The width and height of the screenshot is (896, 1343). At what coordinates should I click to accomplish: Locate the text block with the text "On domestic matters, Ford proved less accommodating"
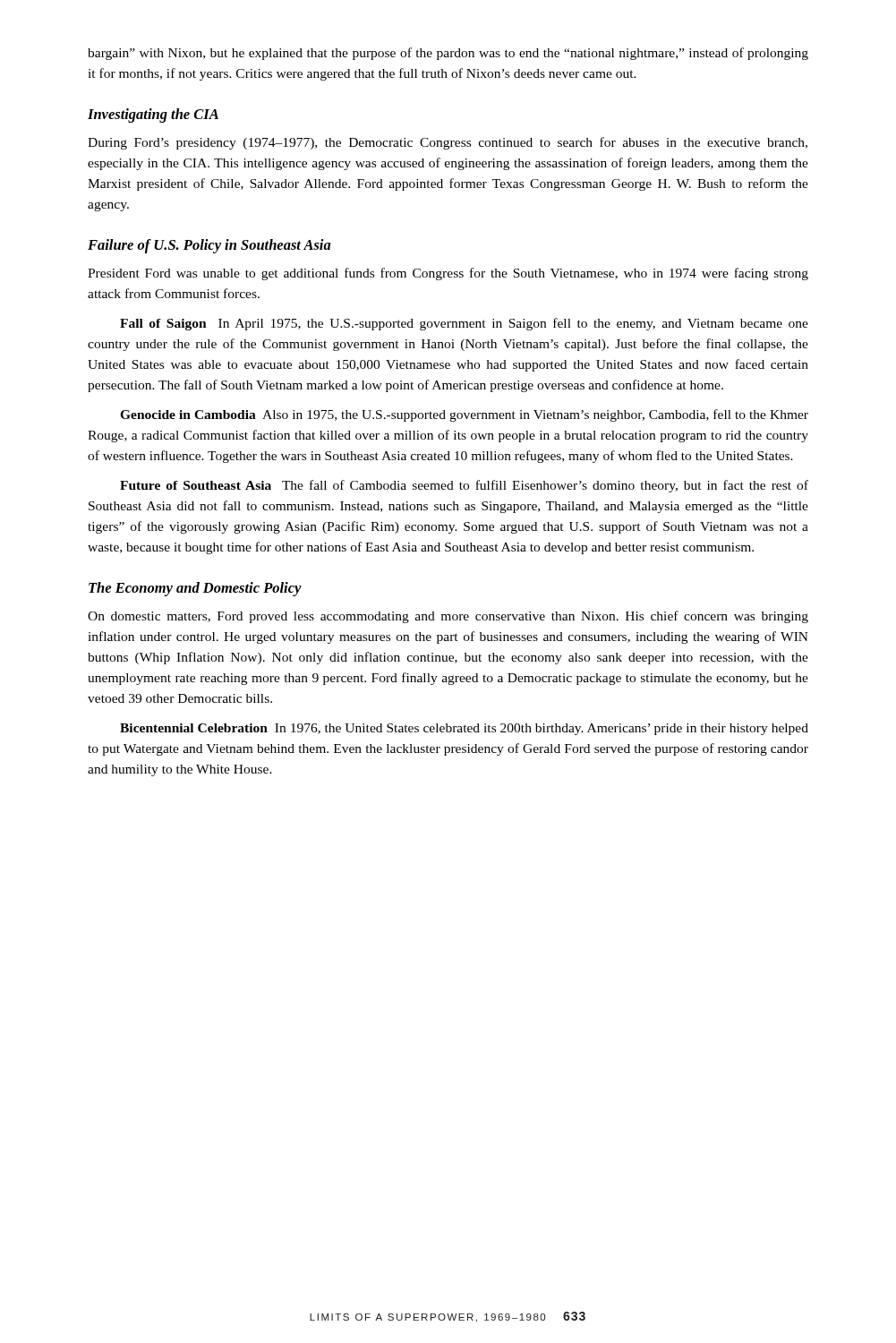(x=448, y=658)
